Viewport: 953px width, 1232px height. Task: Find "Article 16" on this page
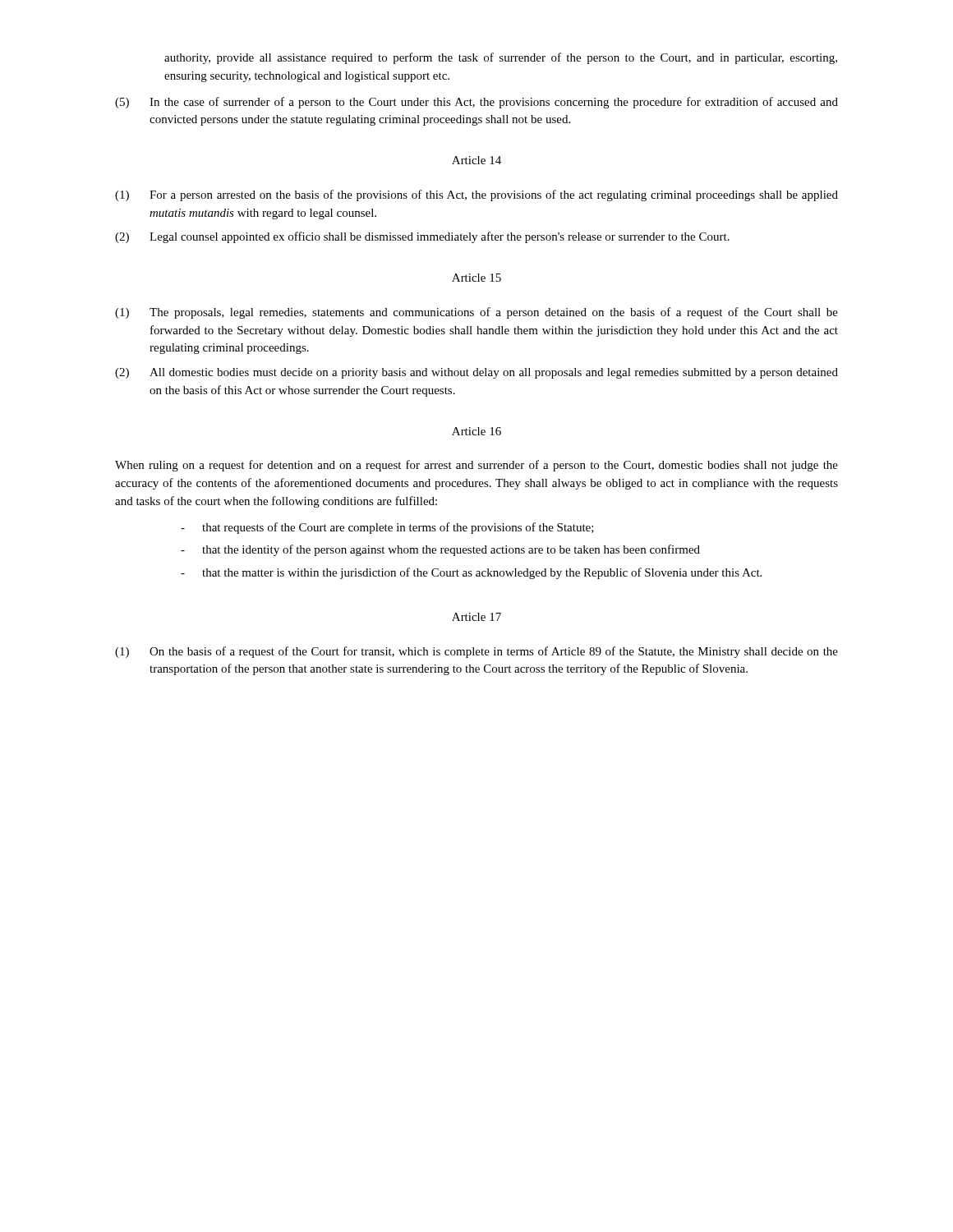click(x=476, y=432)
